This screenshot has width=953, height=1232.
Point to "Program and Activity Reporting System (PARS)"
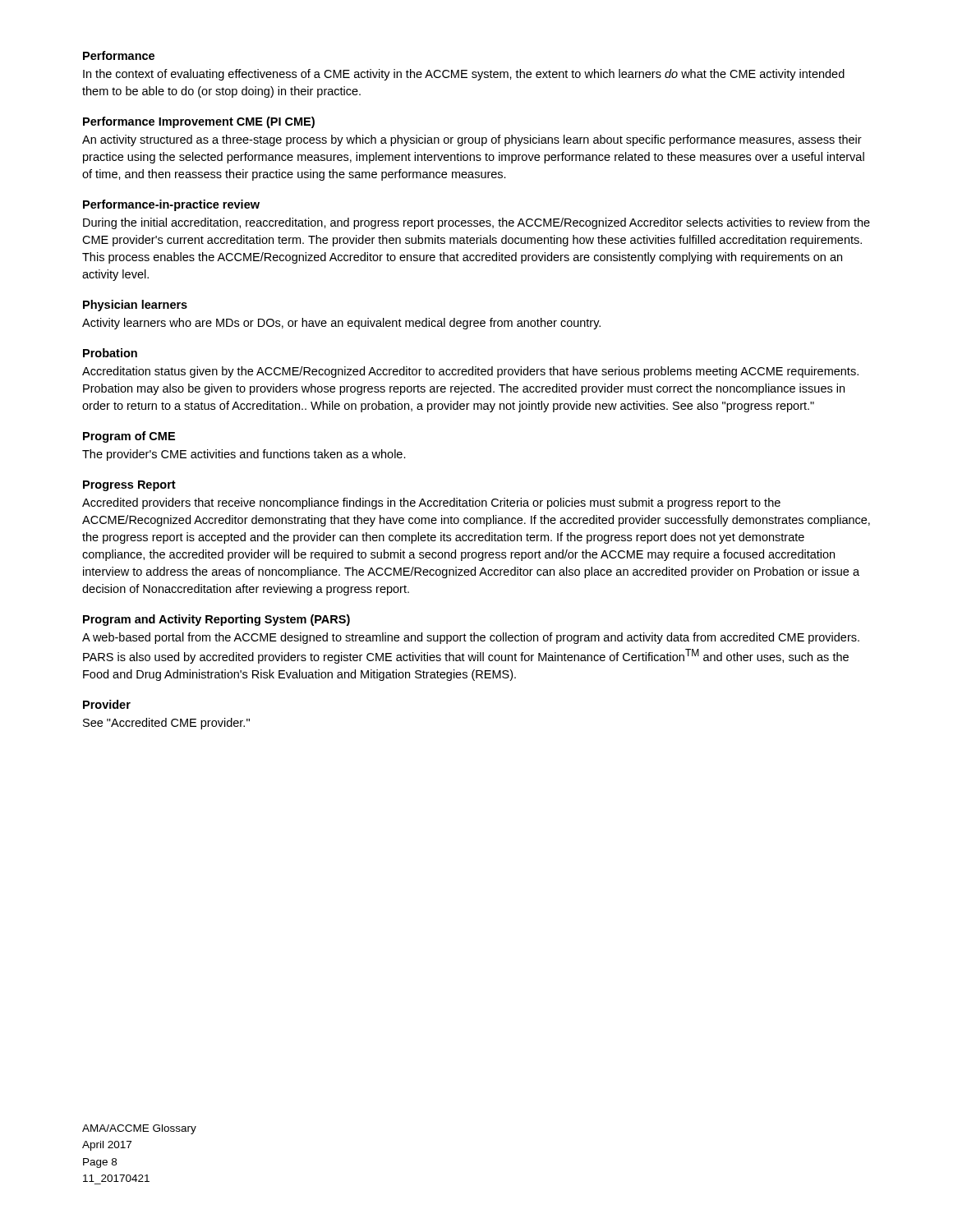click(216, 620)
